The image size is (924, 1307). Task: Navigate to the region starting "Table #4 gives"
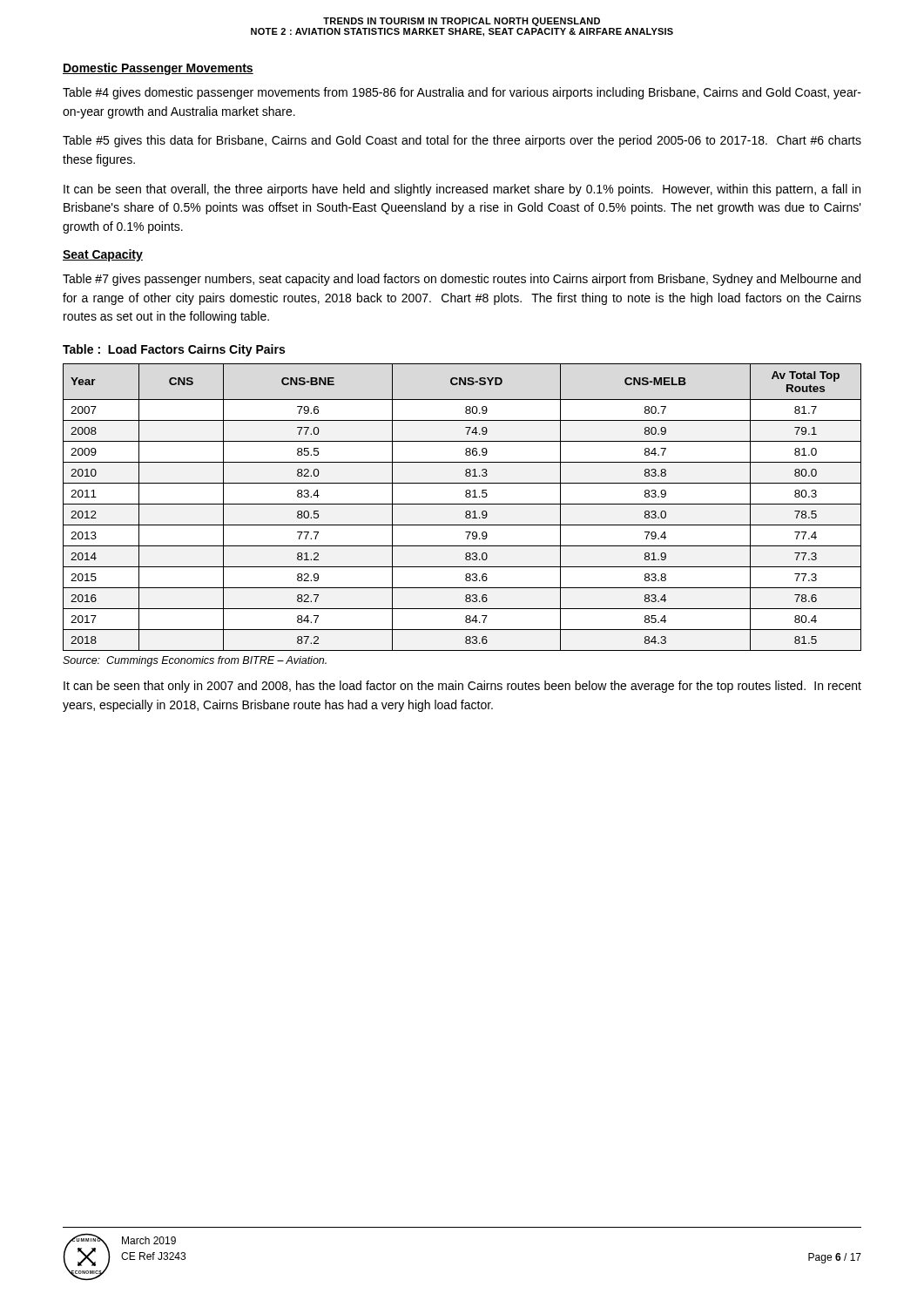pyautogui.click(x=462, y=102)
